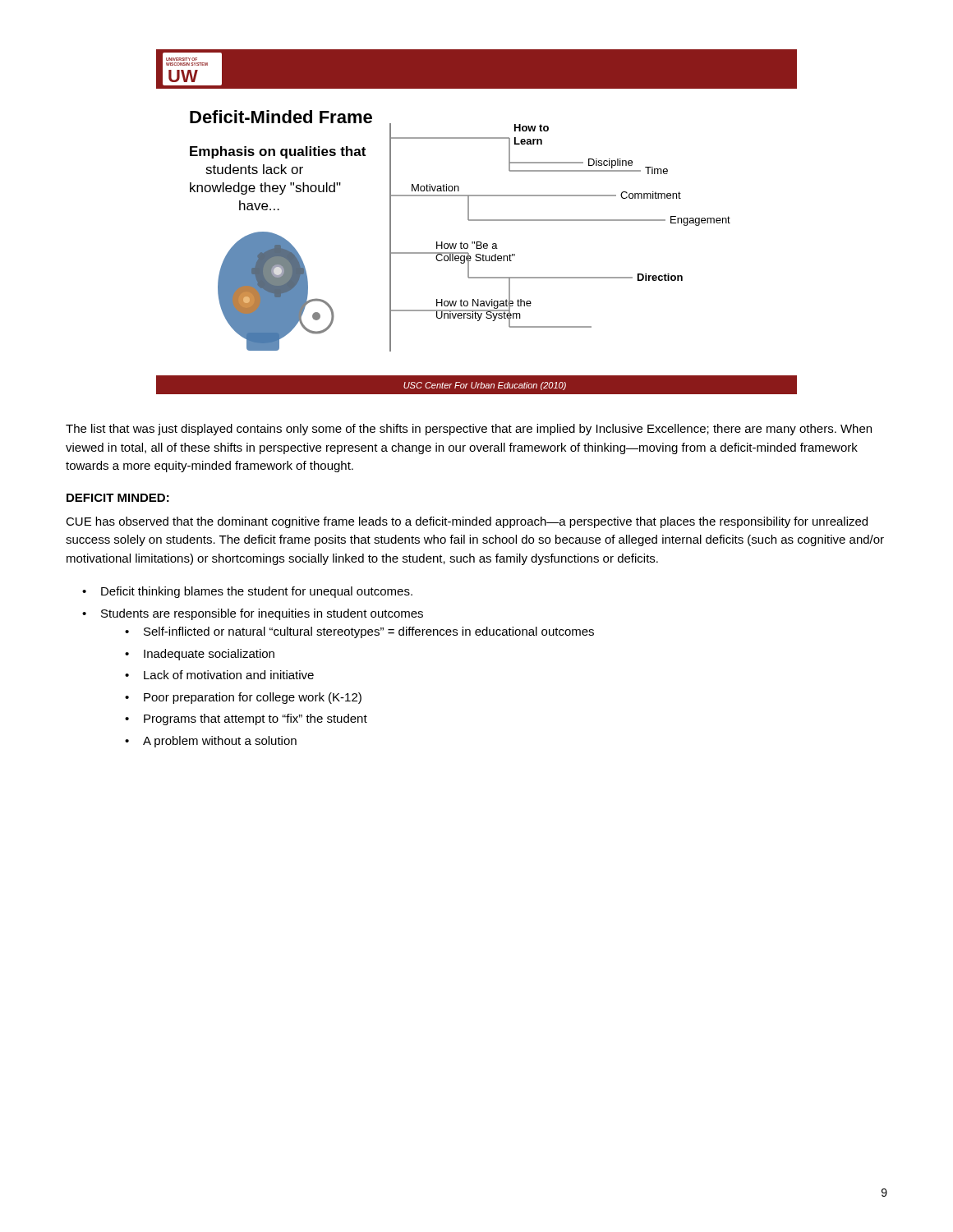Point to "Poor preparation for college work (K-12)"
Image resolution: width=953 pixels, height=1232 pixels.
coord(253,697)
